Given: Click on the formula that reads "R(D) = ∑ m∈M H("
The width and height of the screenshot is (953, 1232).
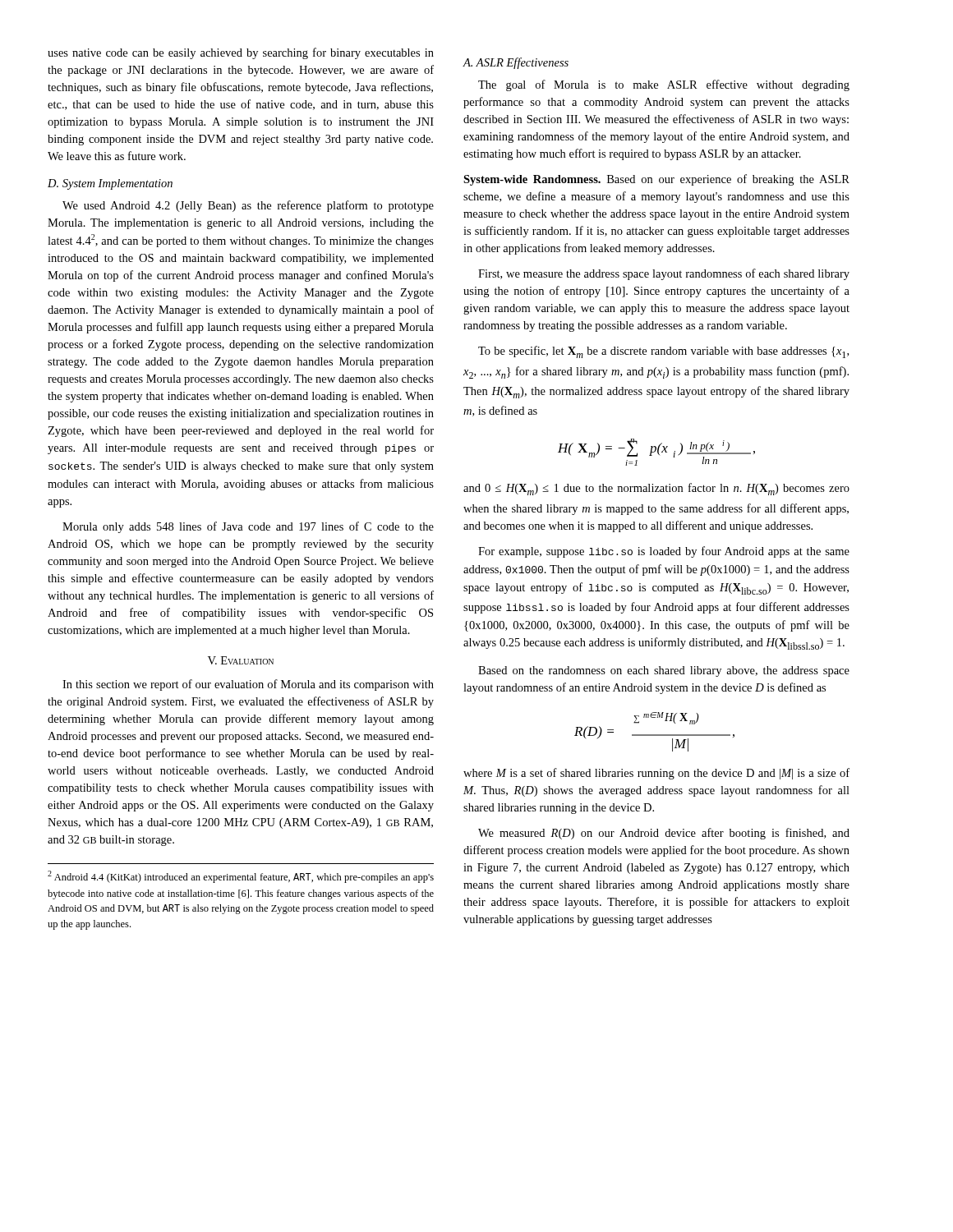Looking at the screenshot, I should coord(656,732).
